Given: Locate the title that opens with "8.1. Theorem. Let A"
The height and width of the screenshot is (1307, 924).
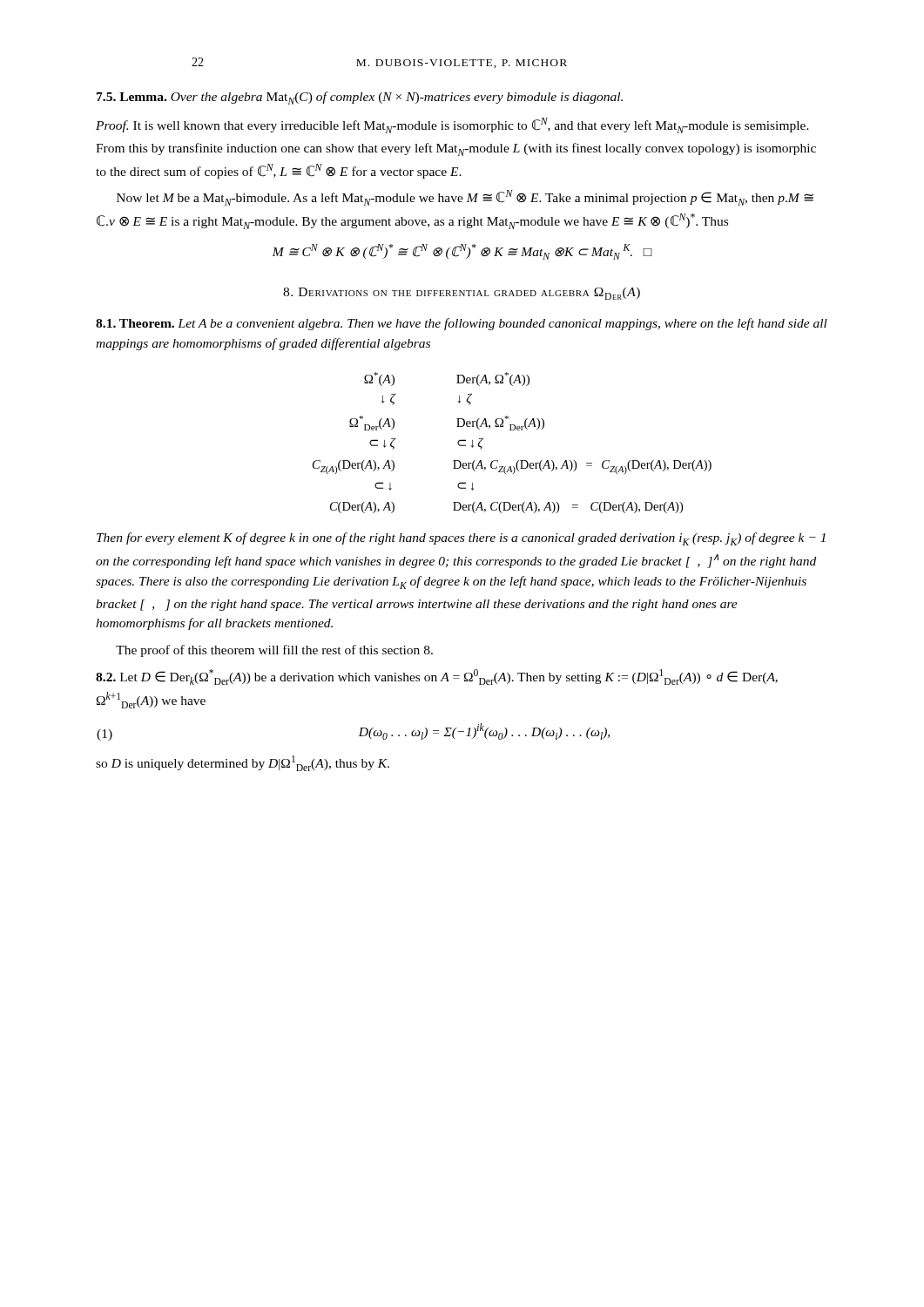Looking at the screenshot, I should point(462,333).
